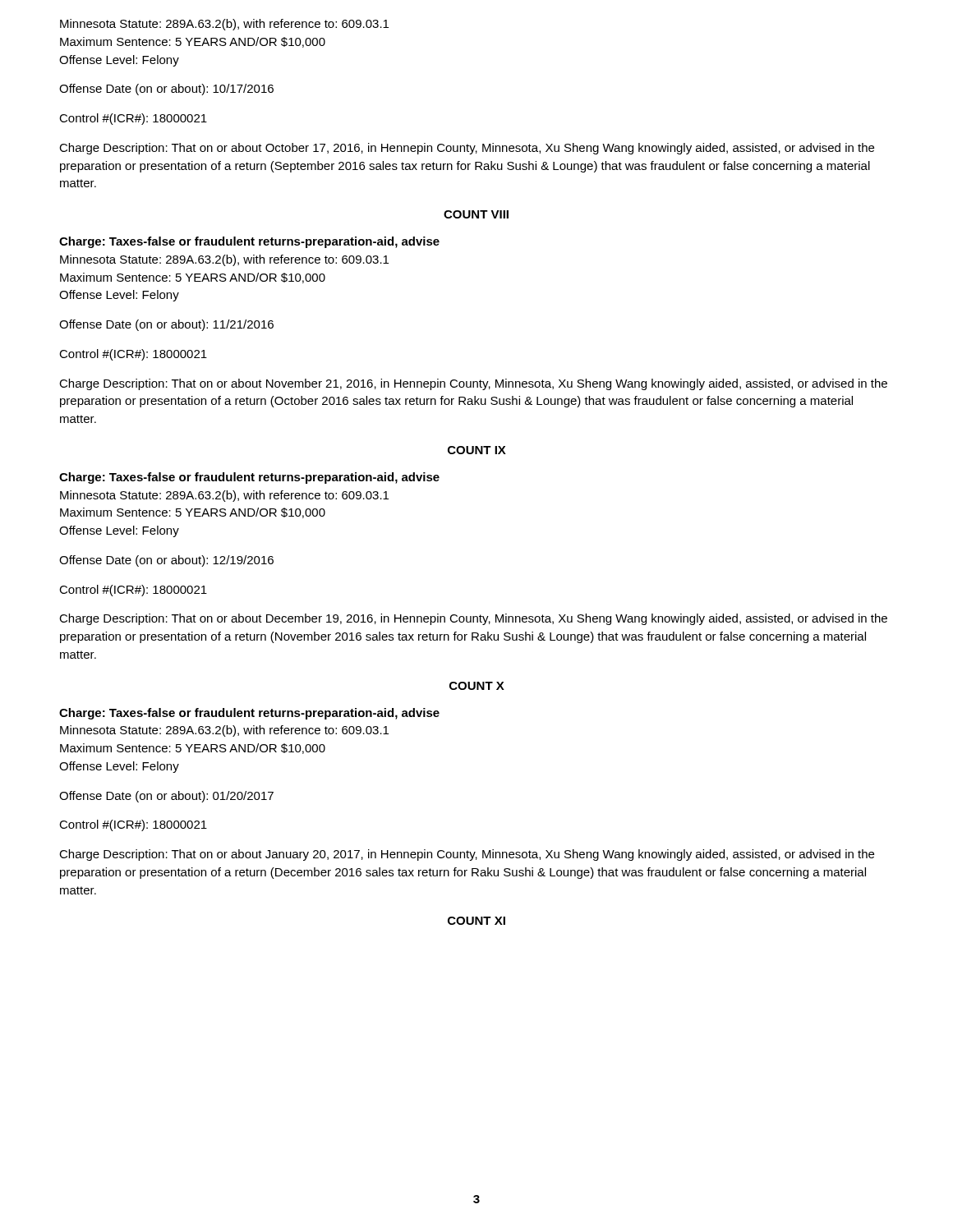Select the element starting "Offense Date (on or about): 12/19/2016"
The height and width of the screenshot is (1232, 953).
pos(167,560)
